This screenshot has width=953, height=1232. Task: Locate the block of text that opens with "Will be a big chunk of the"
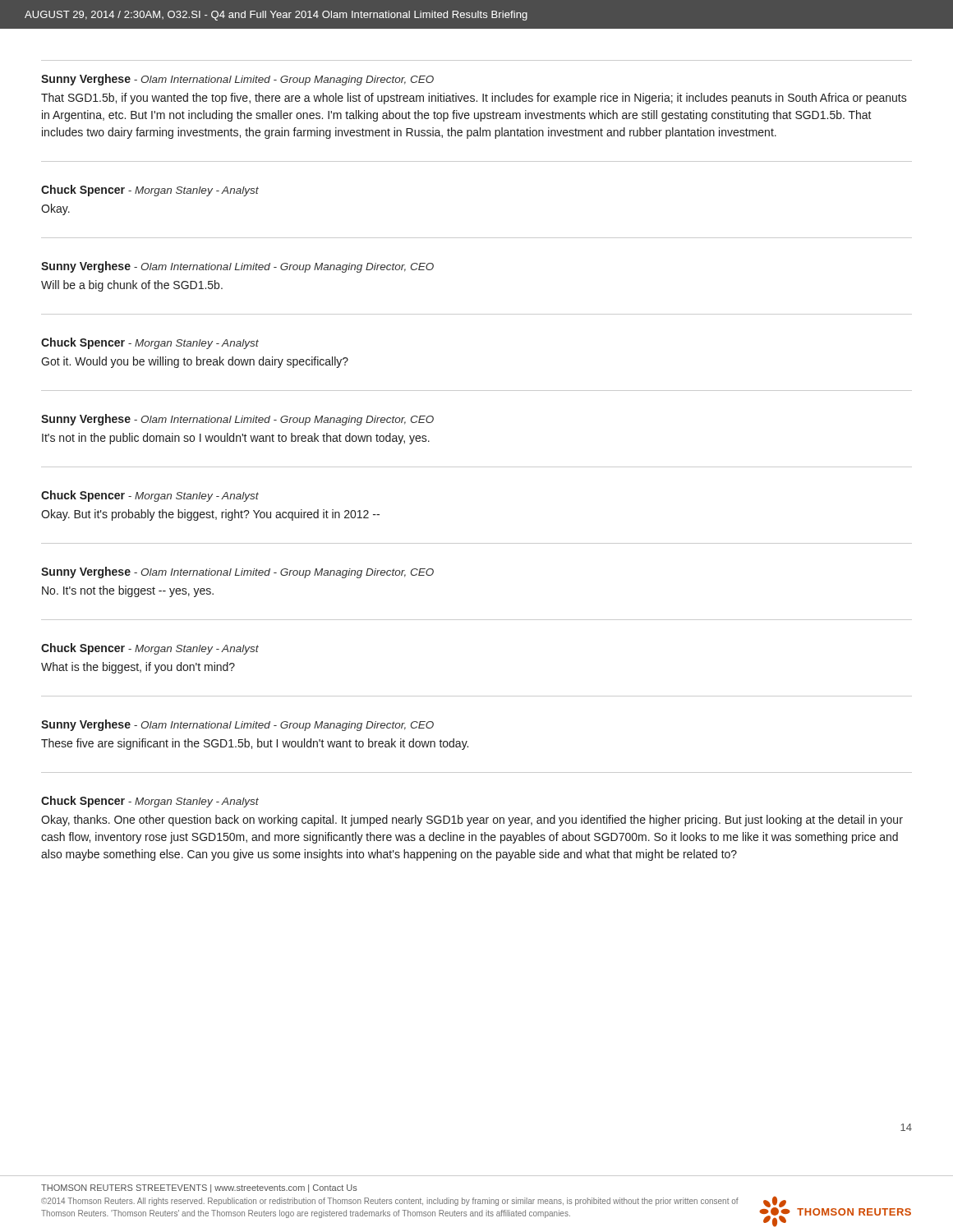click(x=132, y=285)
